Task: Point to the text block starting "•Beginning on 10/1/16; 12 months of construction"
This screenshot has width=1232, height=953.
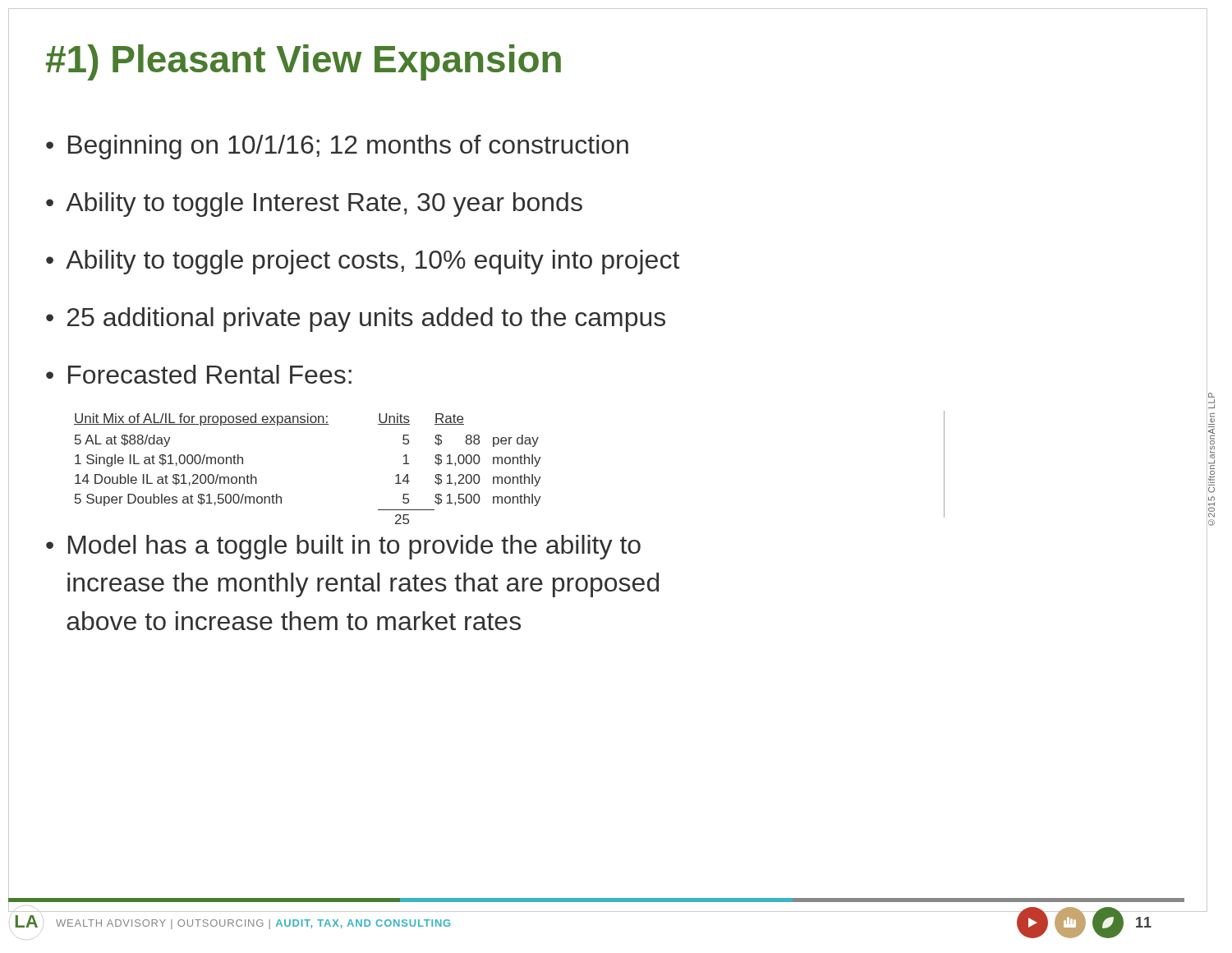Action: click(x=338, y=145)
